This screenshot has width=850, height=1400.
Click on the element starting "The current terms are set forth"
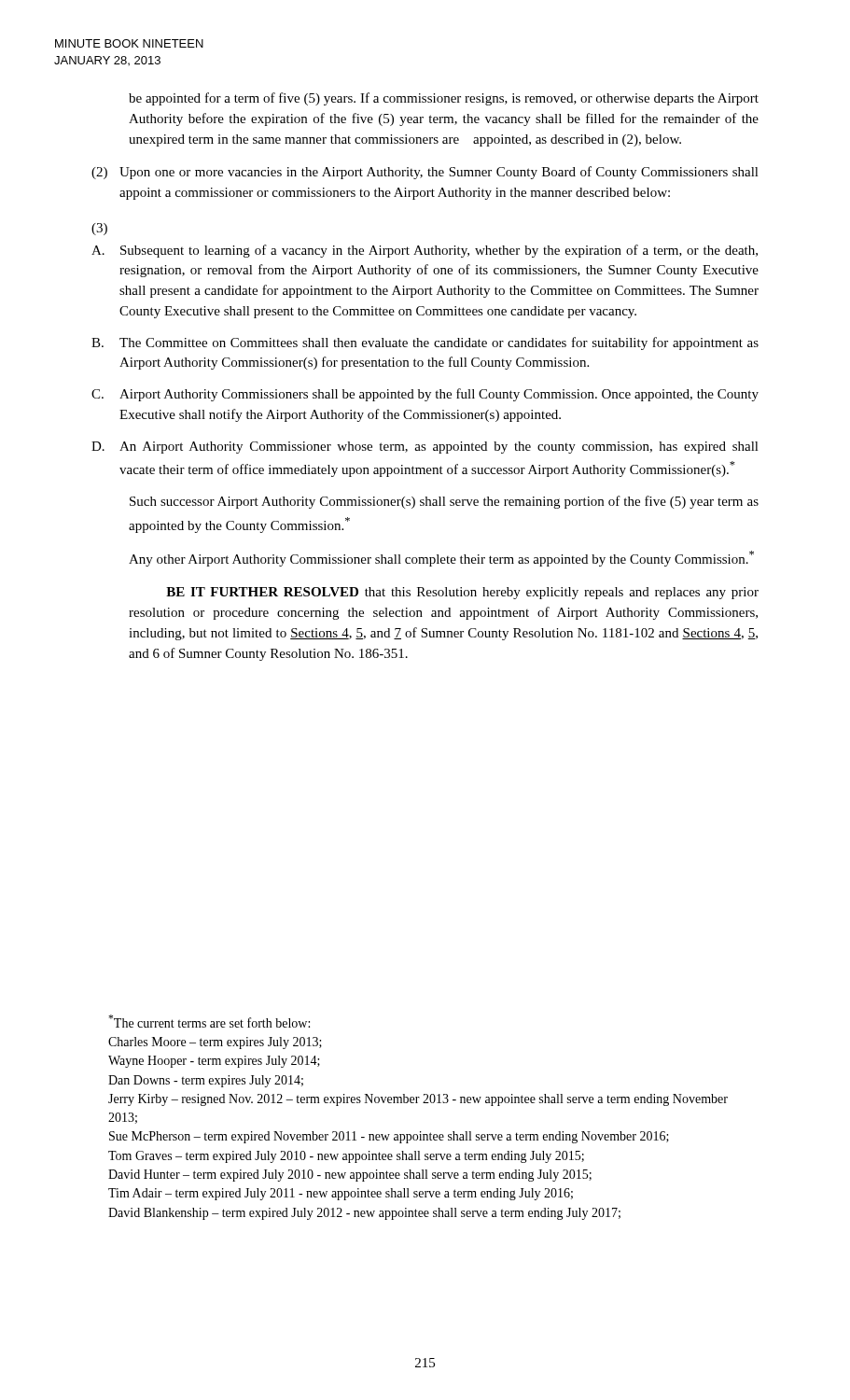pos(209,1021)
